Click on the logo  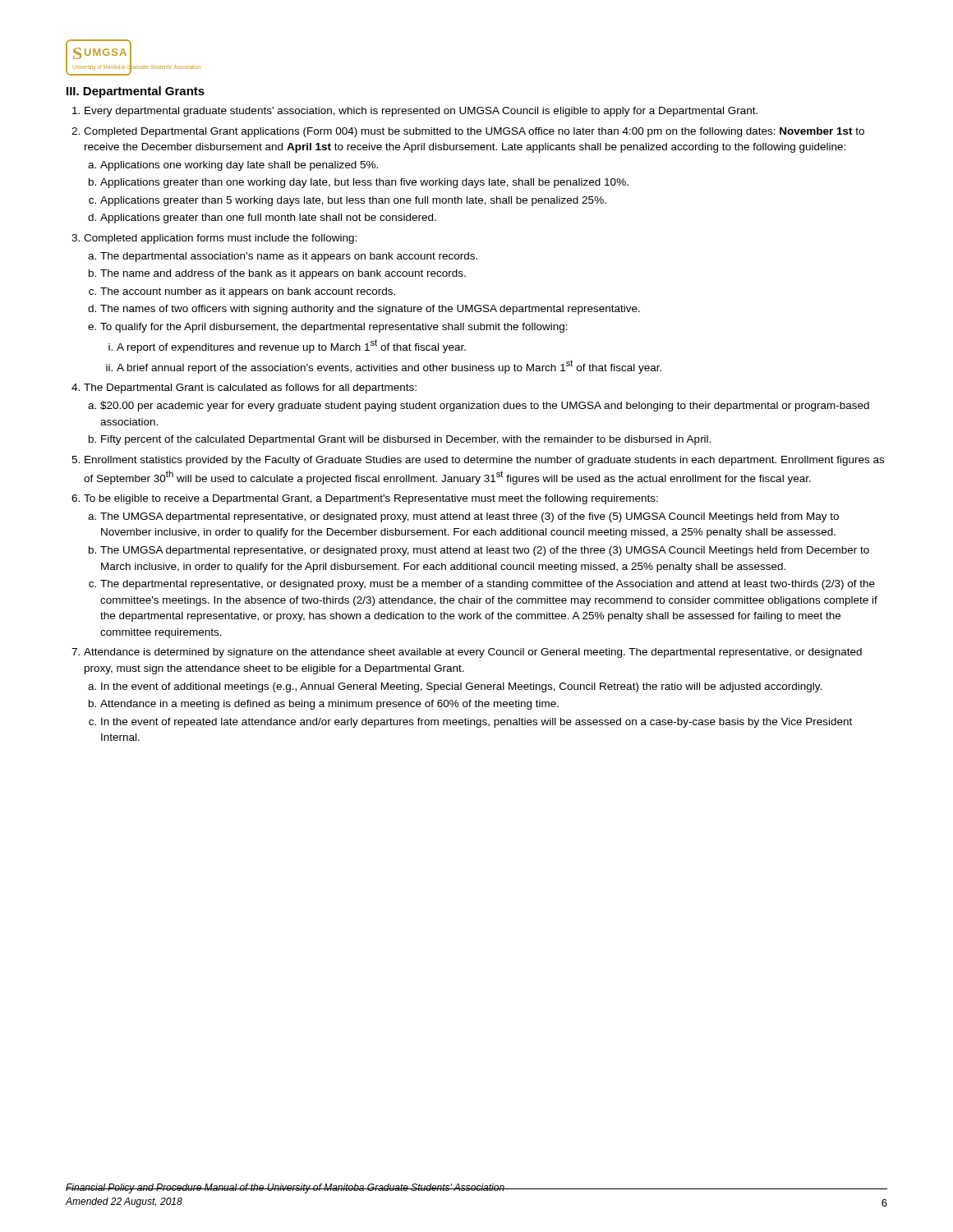coord(476,57)
